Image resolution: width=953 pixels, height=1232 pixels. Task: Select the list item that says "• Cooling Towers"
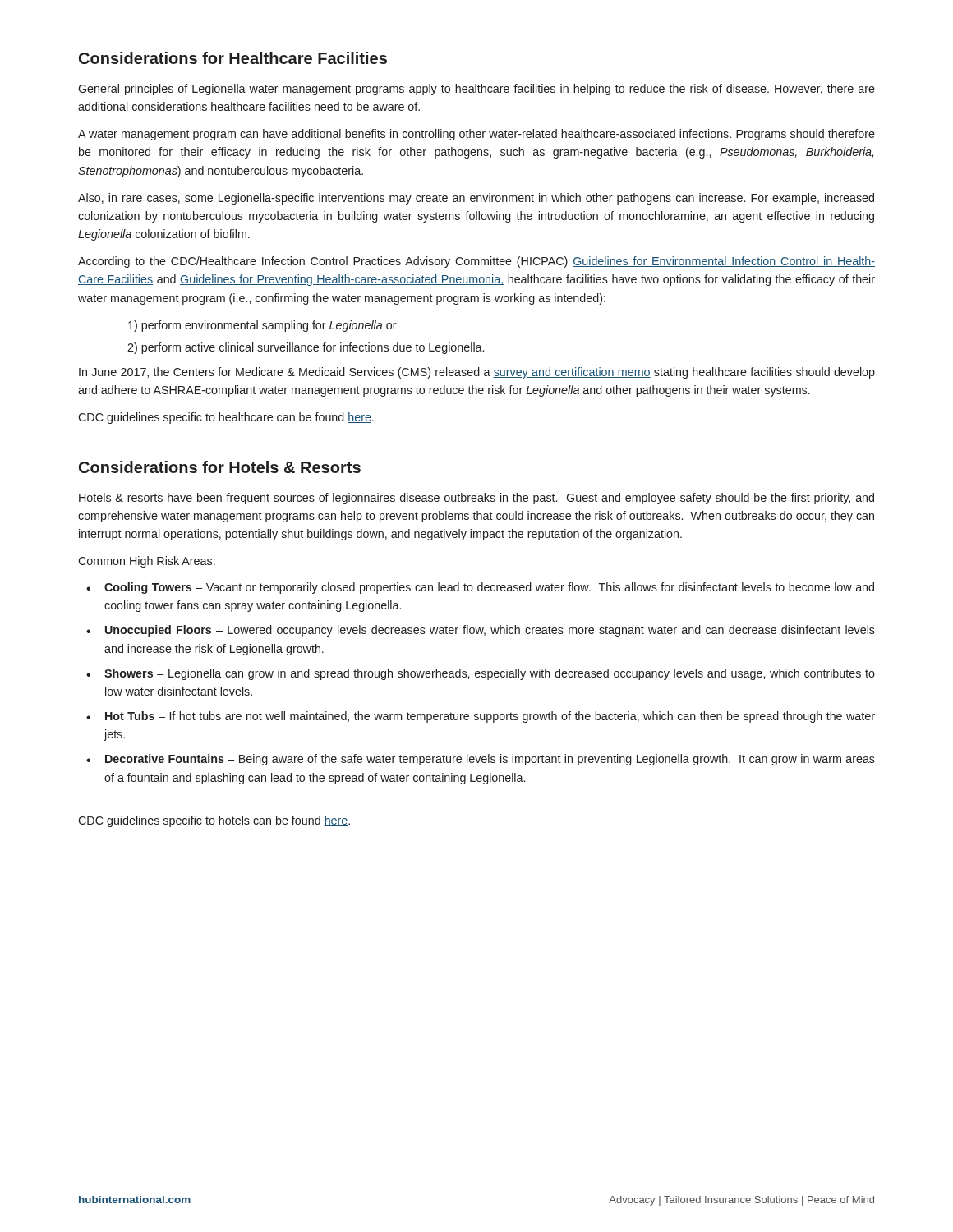[x=481, y=597]
